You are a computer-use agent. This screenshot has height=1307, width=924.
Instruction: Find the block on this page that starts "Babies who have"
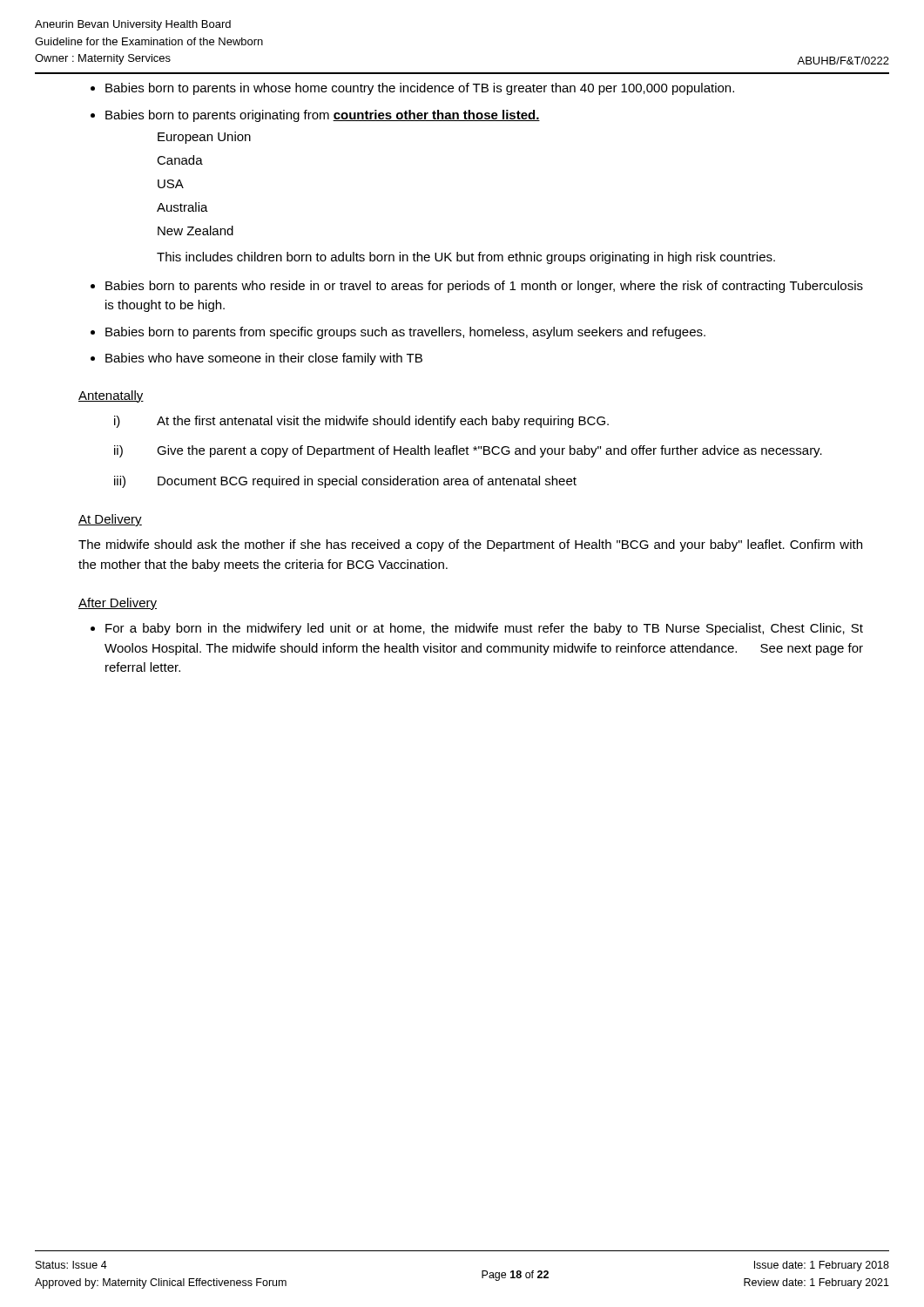point(264,359)
